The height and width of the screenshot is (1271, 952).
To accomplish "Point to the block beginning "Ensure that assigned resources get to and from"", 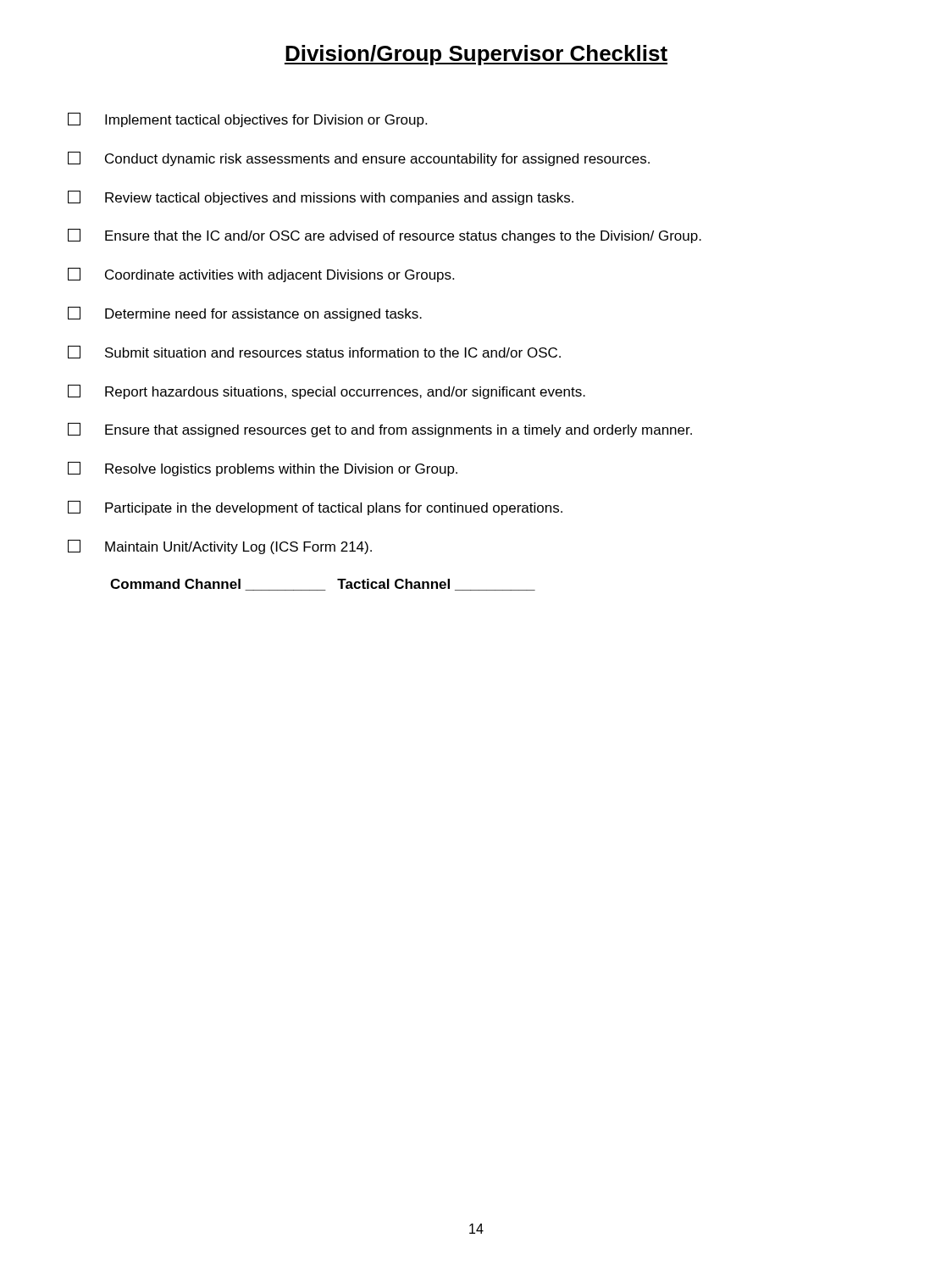I will [476, 431].
